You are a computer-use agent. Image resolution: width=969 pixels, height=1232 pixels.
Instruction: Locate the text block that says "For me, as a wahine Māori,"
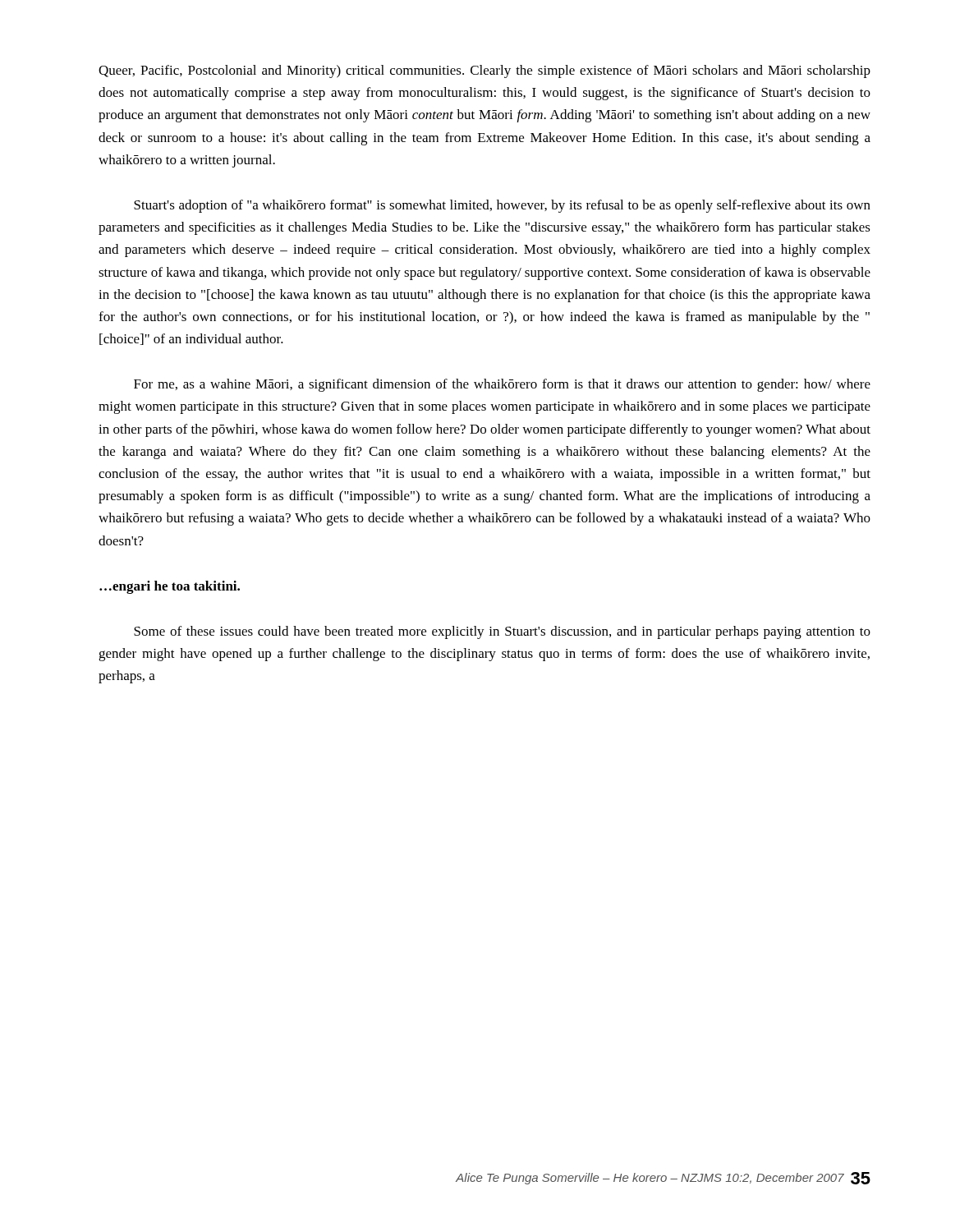point(484,462)
